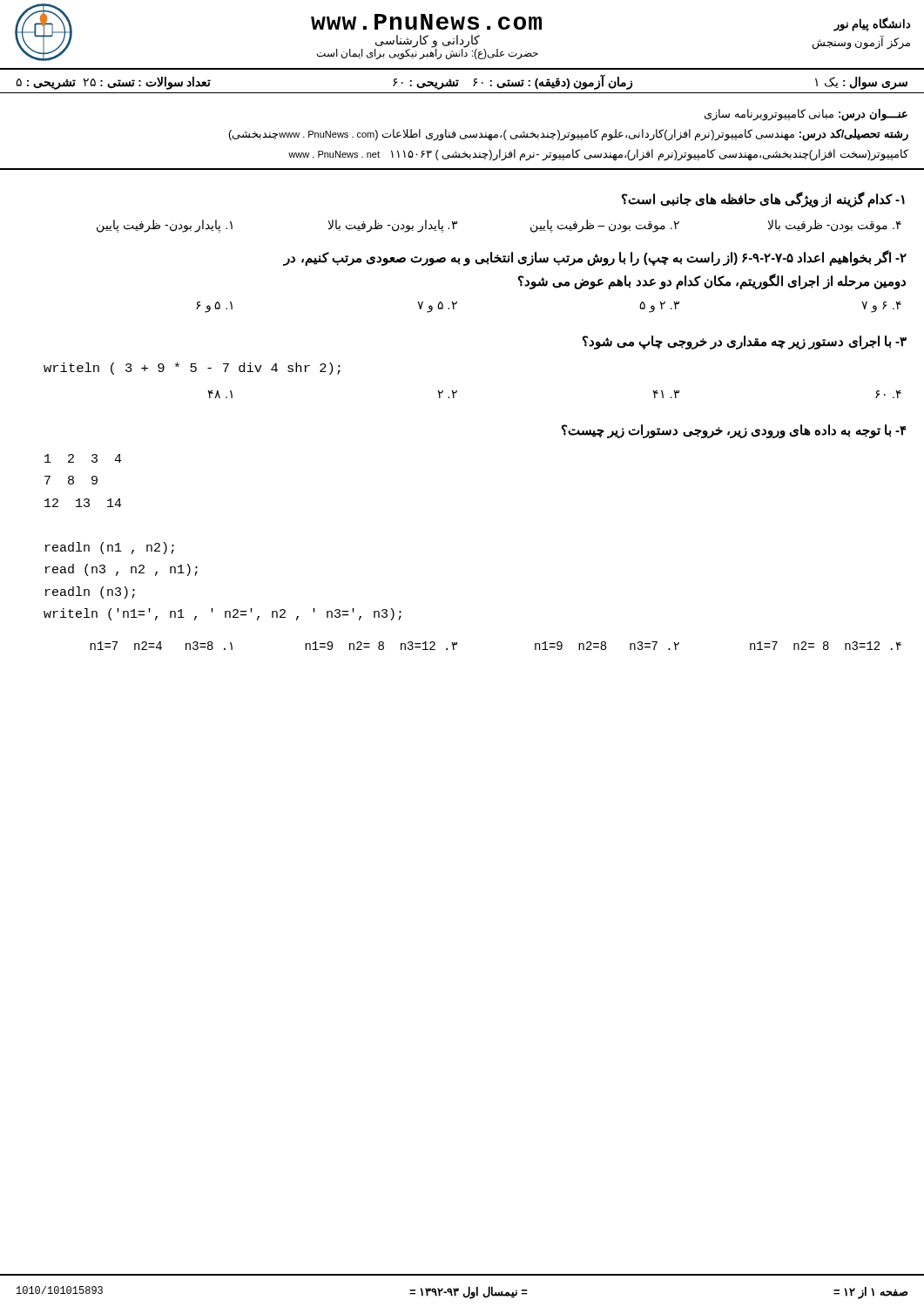Find the region starting "۲. ۵ و"
924x1307 pixels.
click(437, 305)
